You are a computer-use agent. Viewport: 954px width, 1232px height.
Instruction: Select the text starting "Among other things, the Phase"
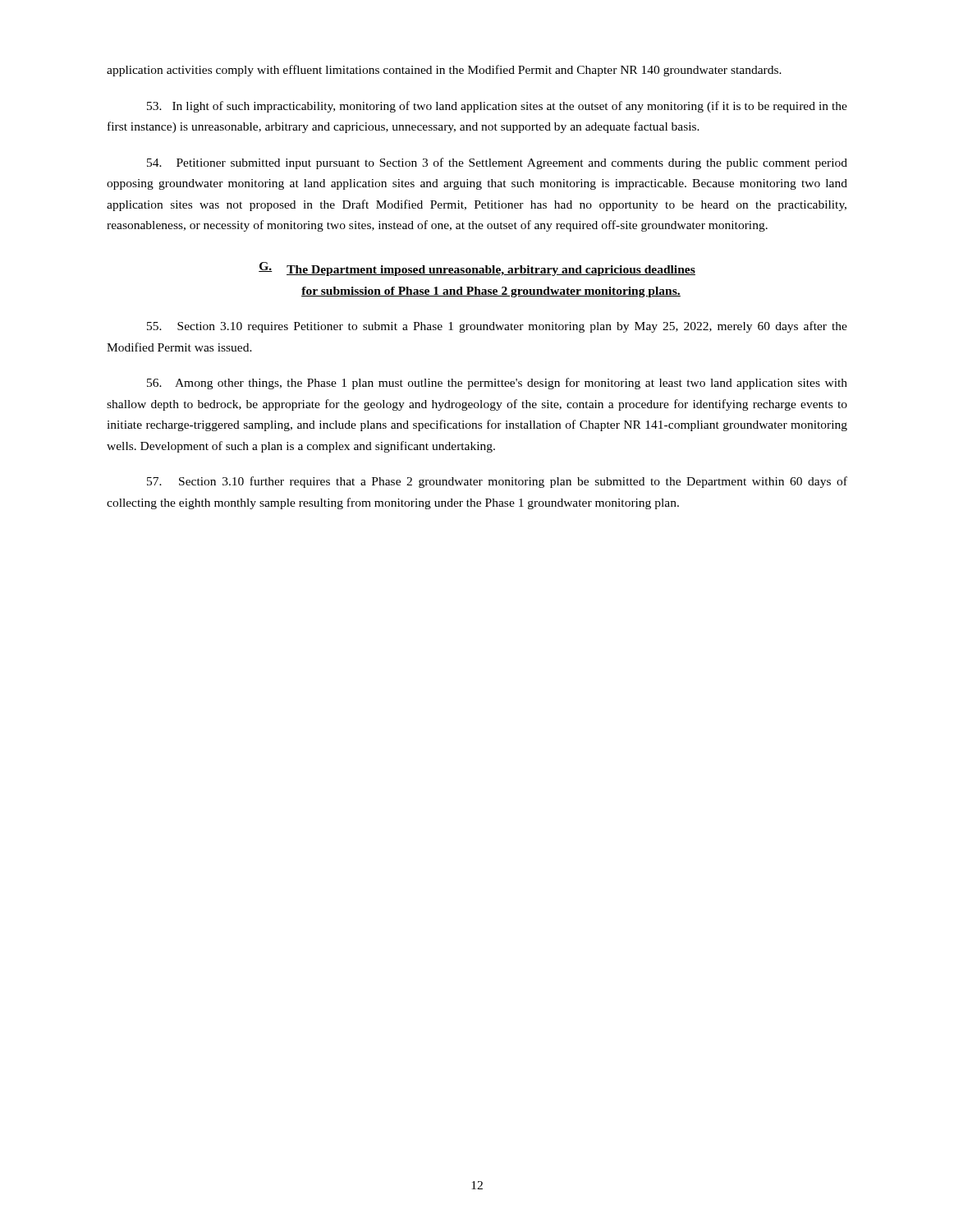(477, 414)
